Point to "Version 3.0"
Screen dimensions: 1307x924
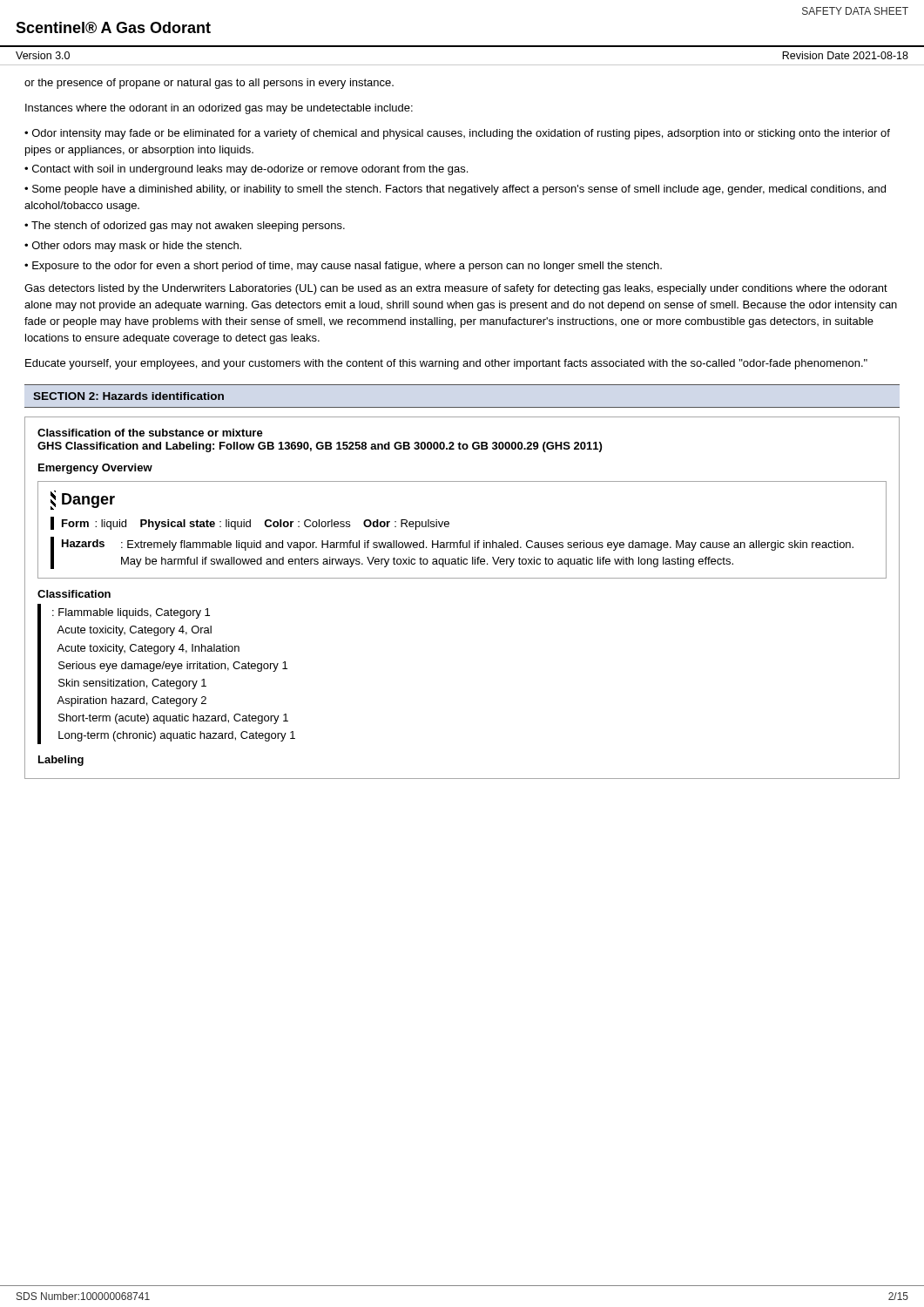click(x=43, y=56)
